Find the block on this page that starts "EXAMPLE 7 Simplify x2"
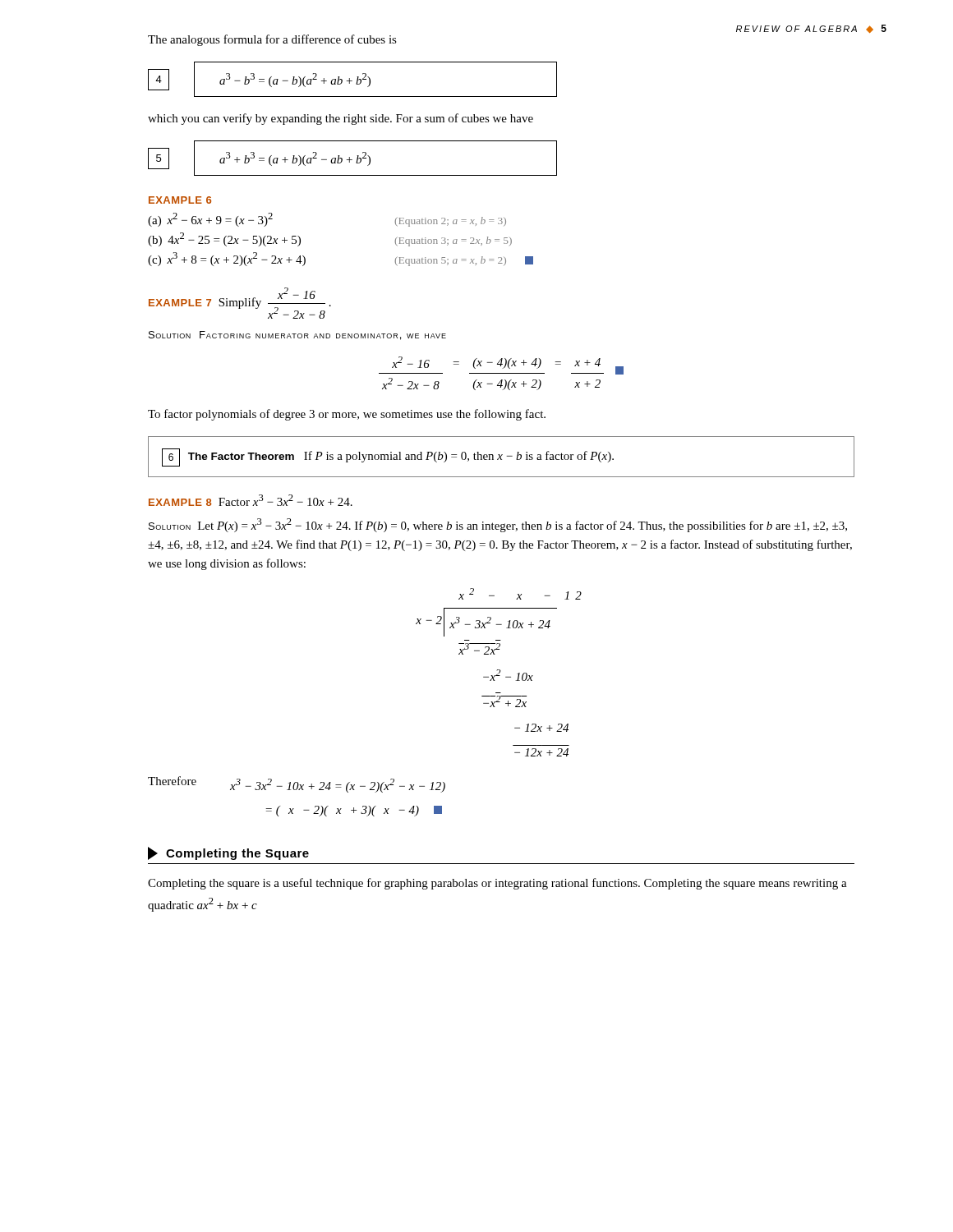Screen dimensions: 1232x953 click(240, 303)
